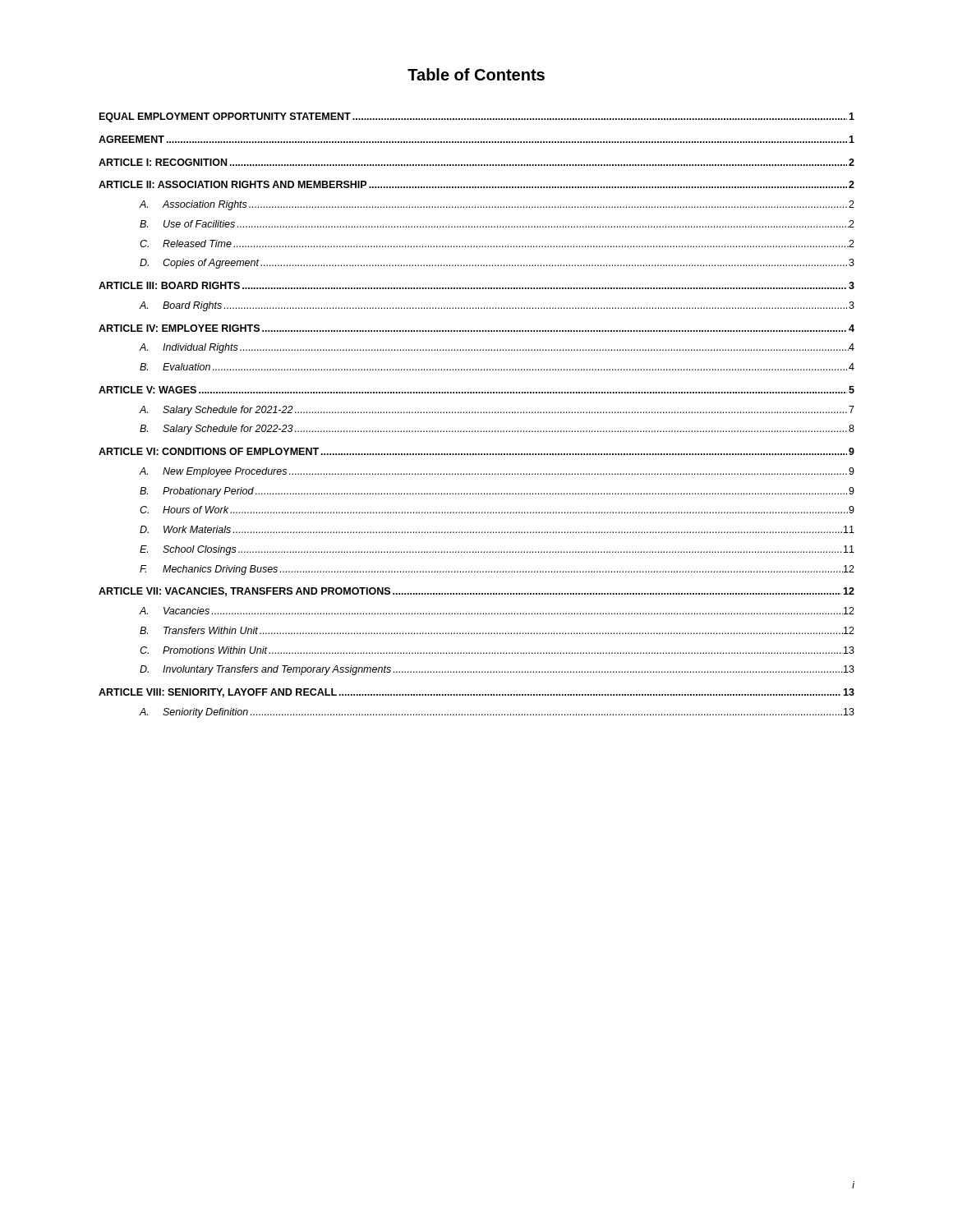Image resolution: width=953 pixels, height=1232 pixels.
Task: Locate the list item that reads "ARTICLE V: WAGES"
Action: point(476,391)
